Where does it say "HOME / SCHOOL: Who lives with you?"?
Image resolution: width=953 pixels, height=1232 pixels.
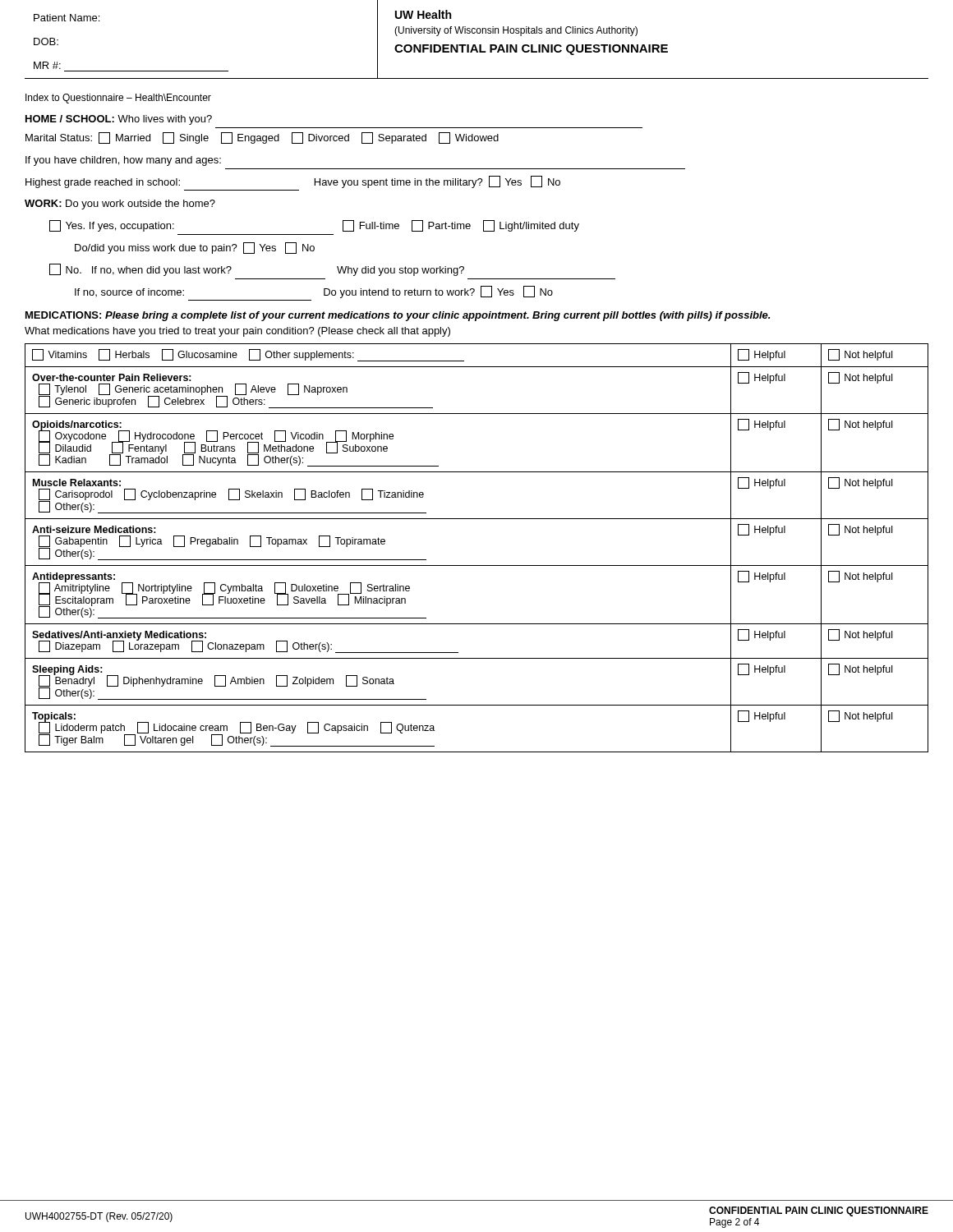click(x=334, y=120)
